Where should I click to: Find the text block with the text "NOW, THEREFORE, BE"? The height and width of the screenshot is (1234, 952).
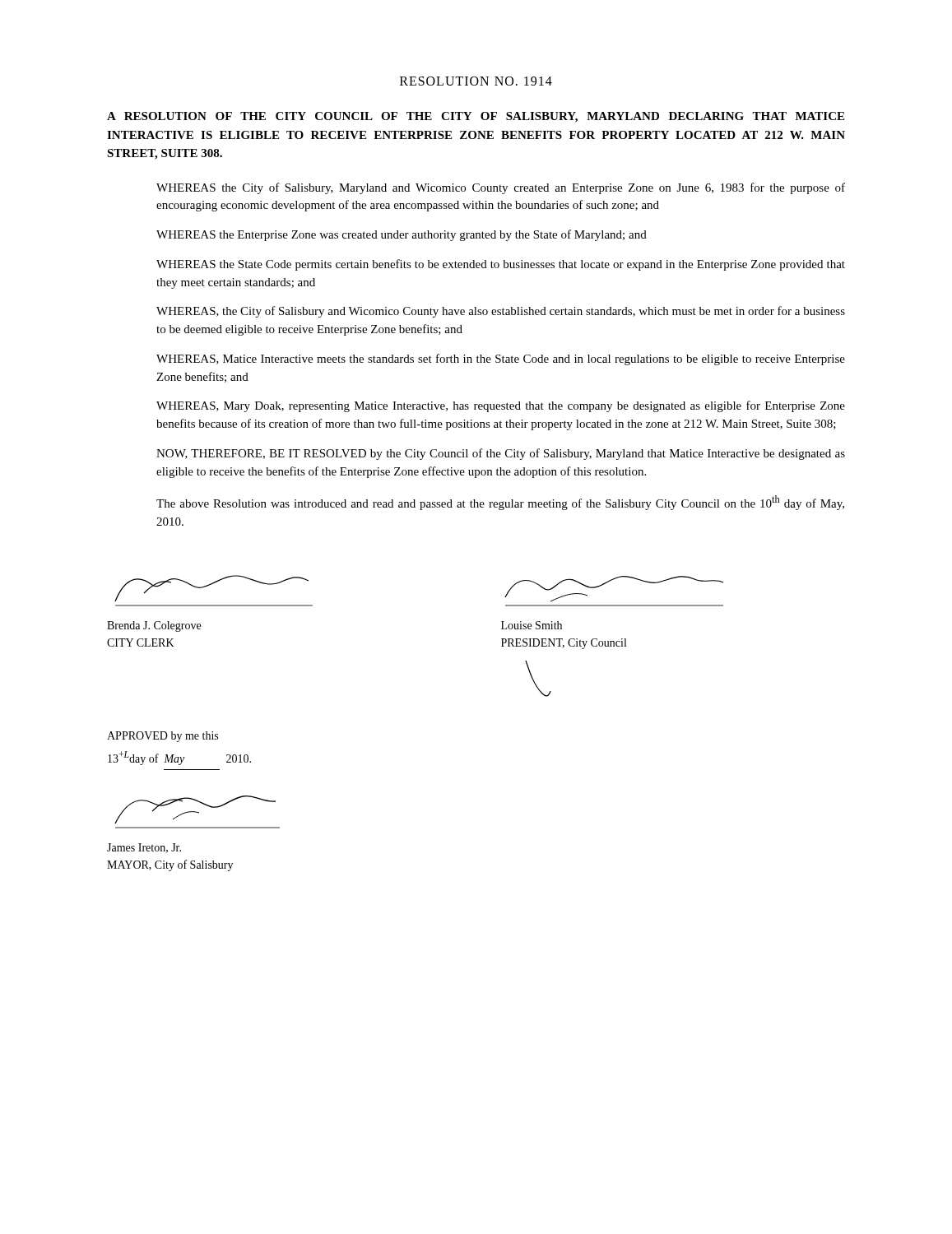[501, 462]
